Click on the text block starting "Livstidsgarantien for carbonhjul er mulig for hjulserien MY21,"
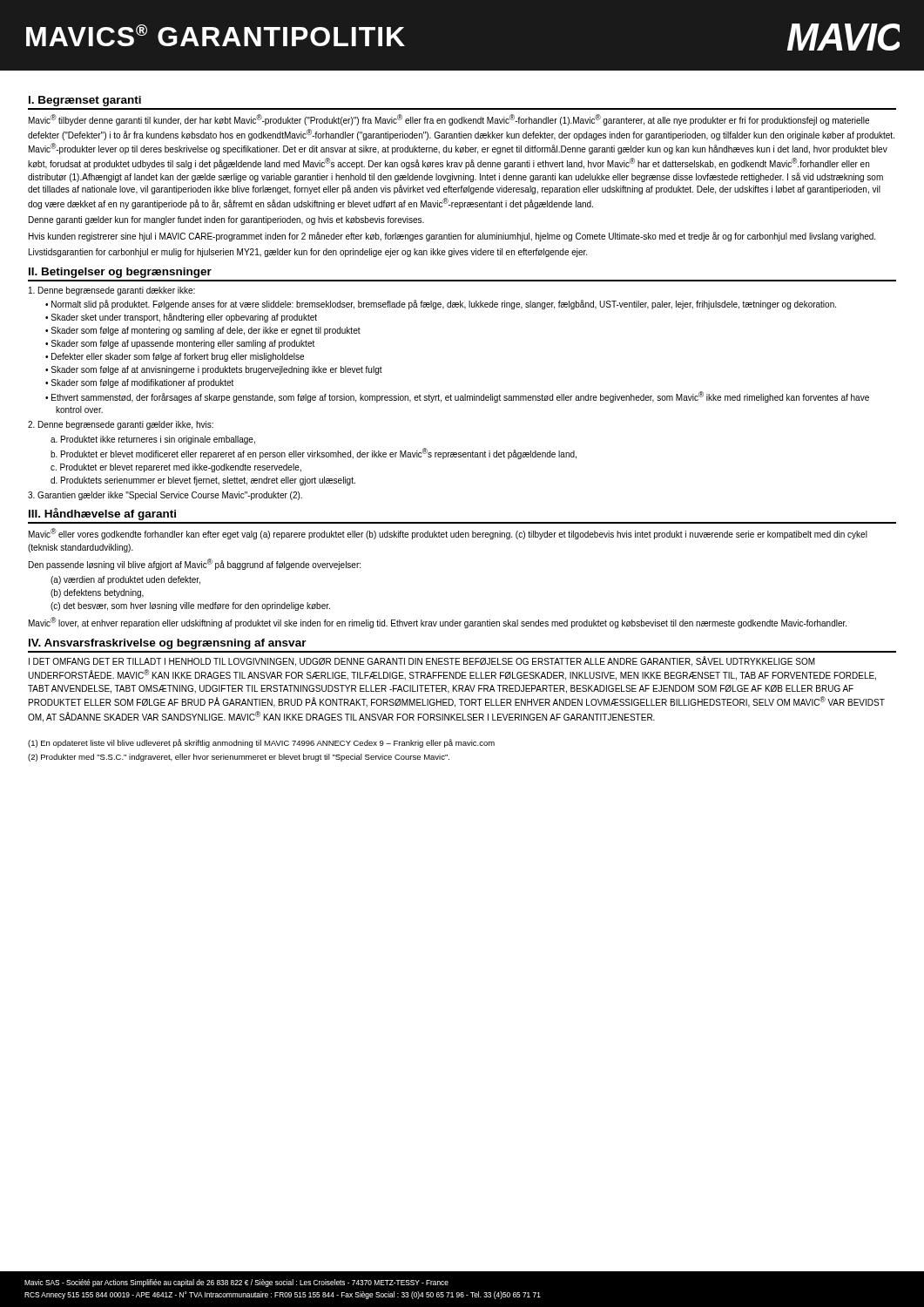This screenshot has width=924, height=1307. tap(308, 252)
